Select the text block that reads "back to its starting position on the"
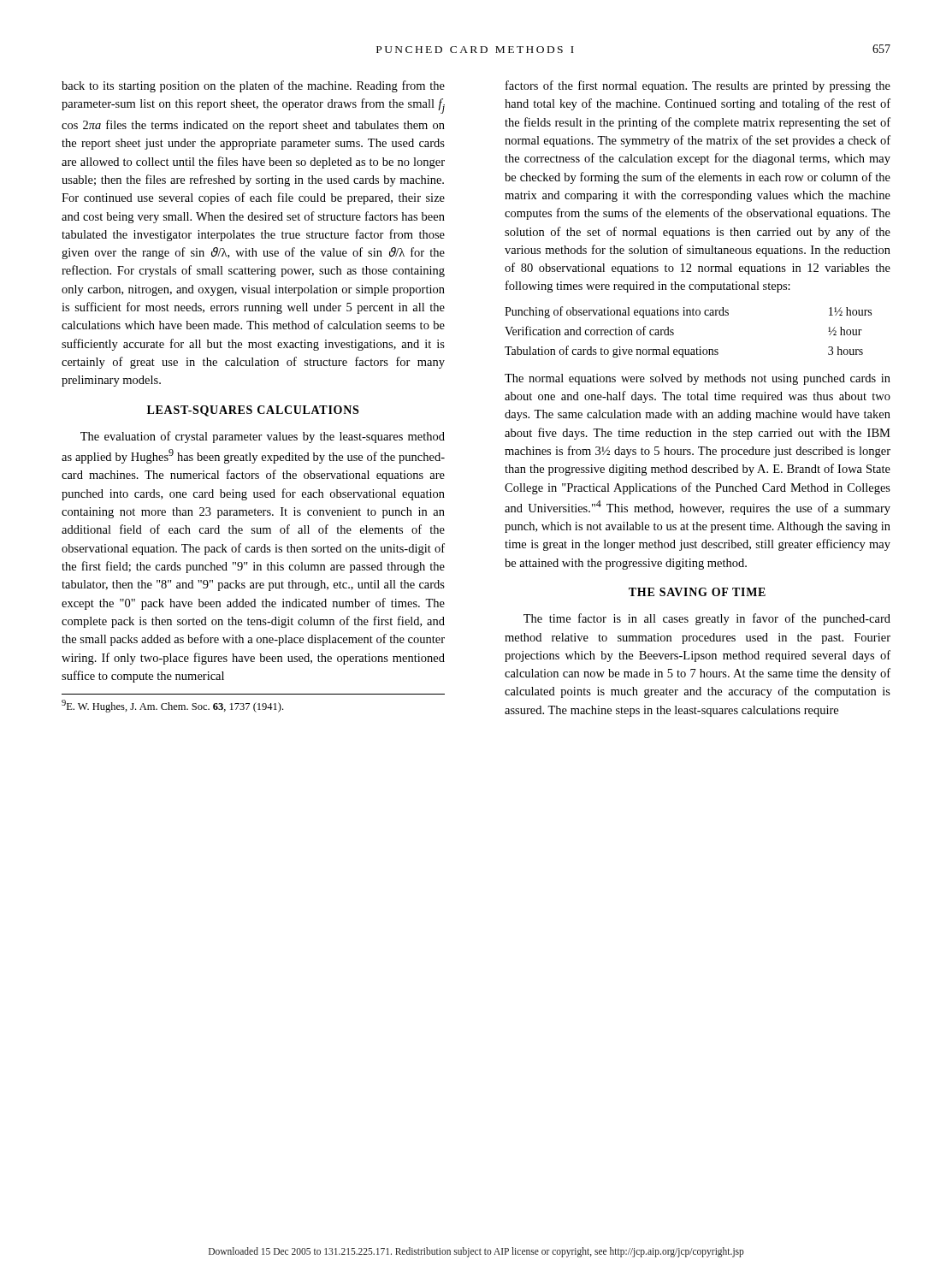The width and height of the screenshot is (952, 1283). coord(253,233)
